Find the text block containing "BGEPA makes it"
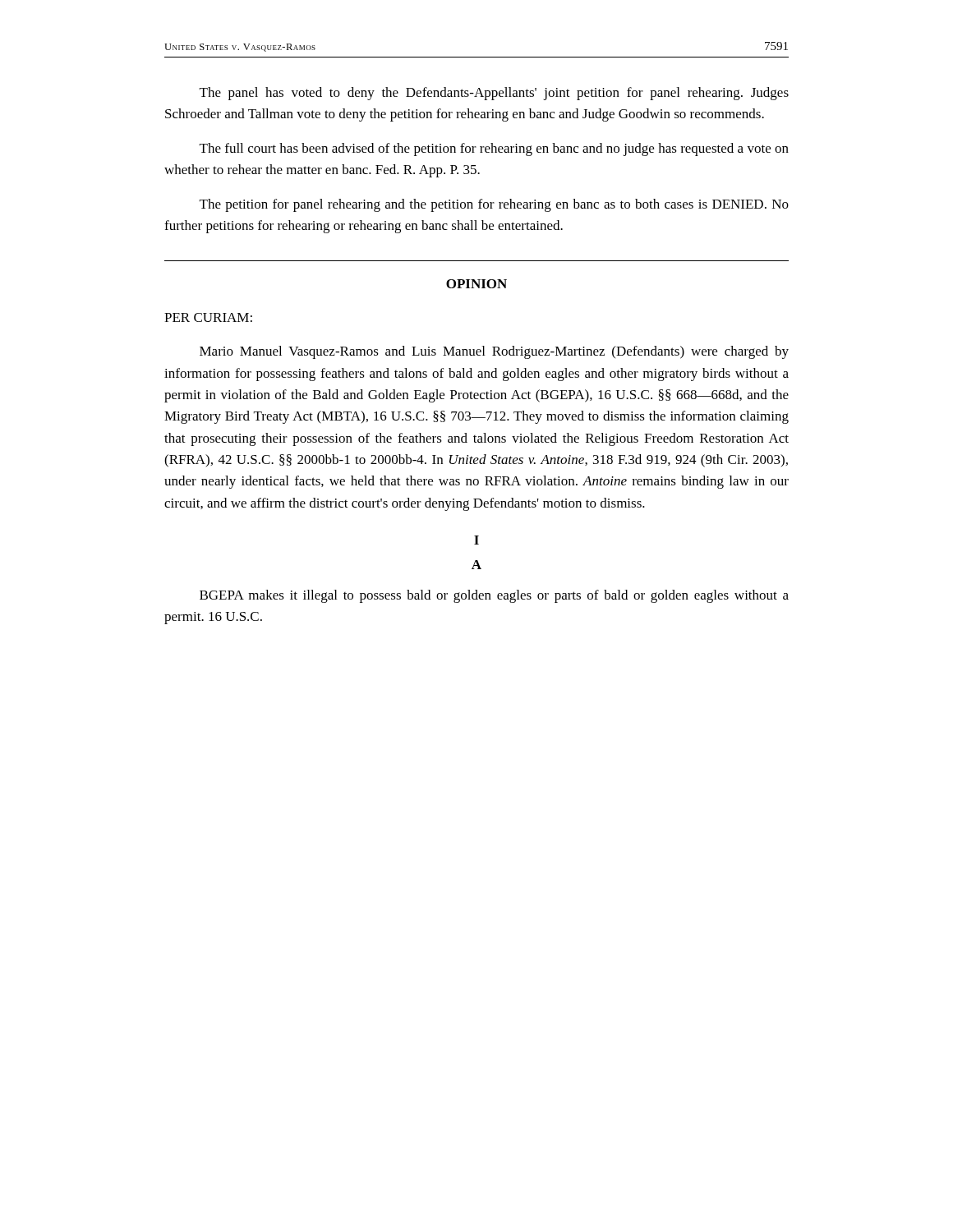 [x=476, y=606]
